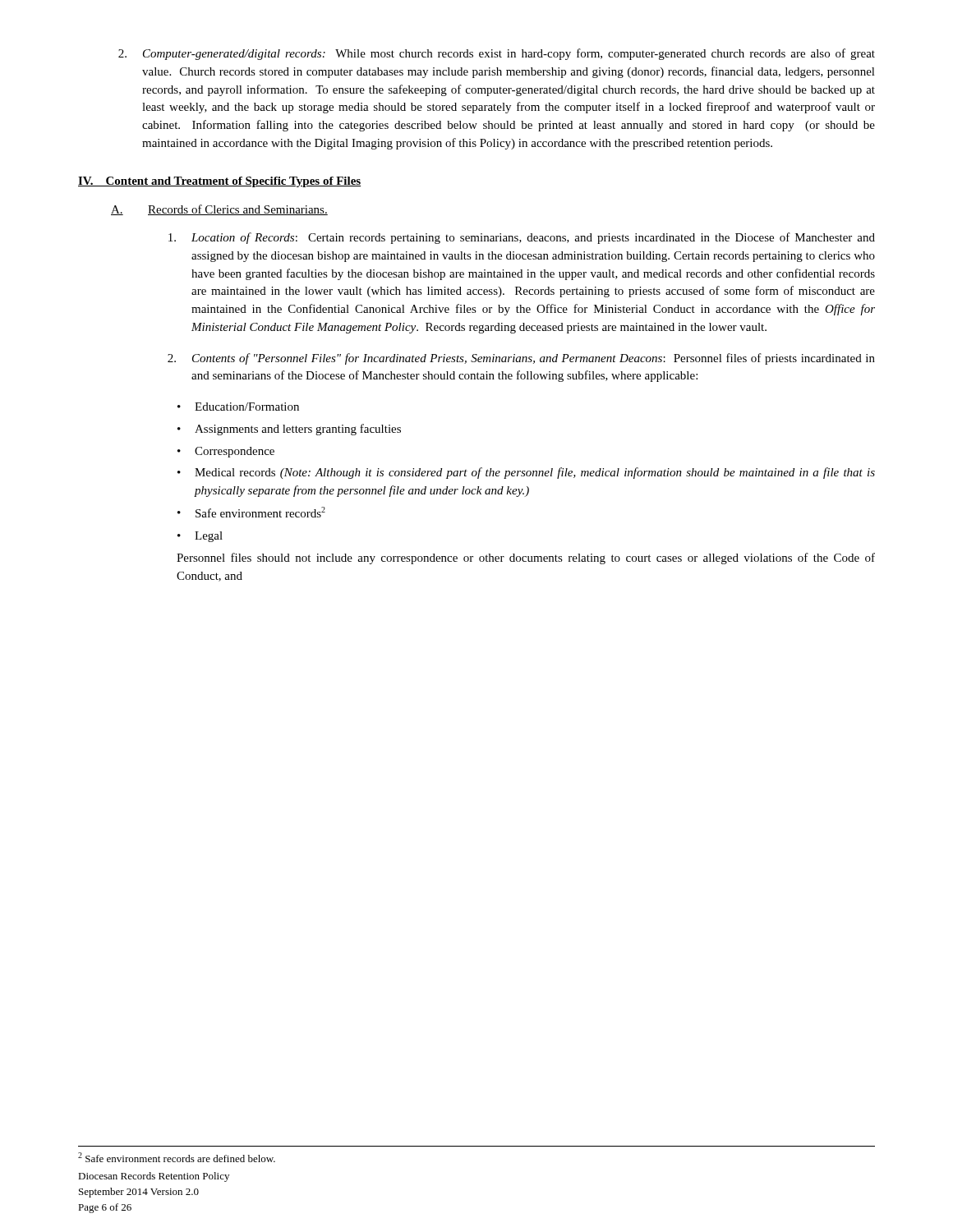Screen dimensions: 1232x953
Task: Select the element starting "• Education/Formation"
Action: (x=238, y=407)
